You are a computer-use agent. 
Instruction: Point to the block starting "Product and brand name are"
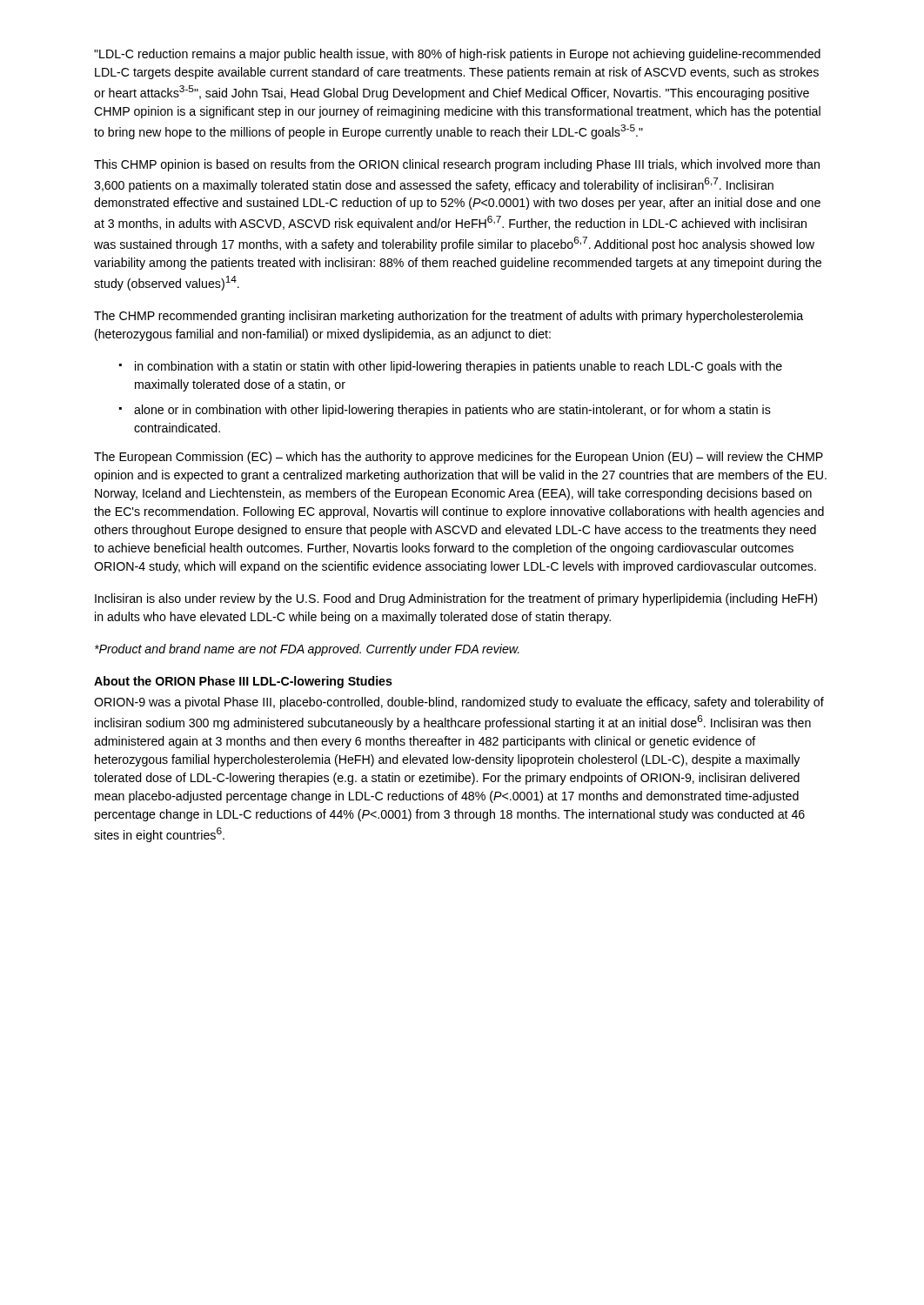coord(307,649)
